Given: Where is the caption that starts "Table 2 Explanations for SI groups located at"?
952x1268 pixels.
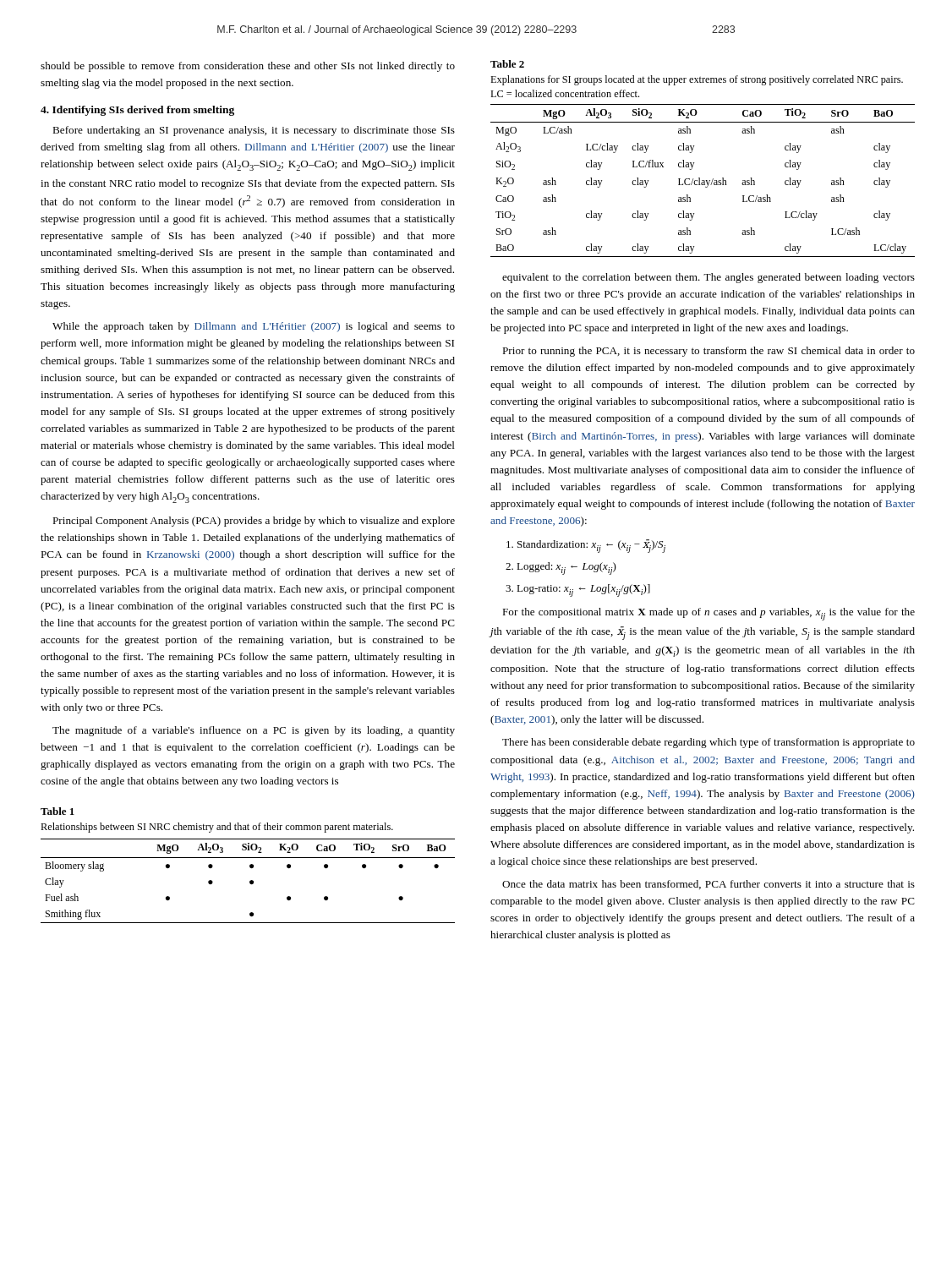Looking at the screenshot, I should (703, 79).
